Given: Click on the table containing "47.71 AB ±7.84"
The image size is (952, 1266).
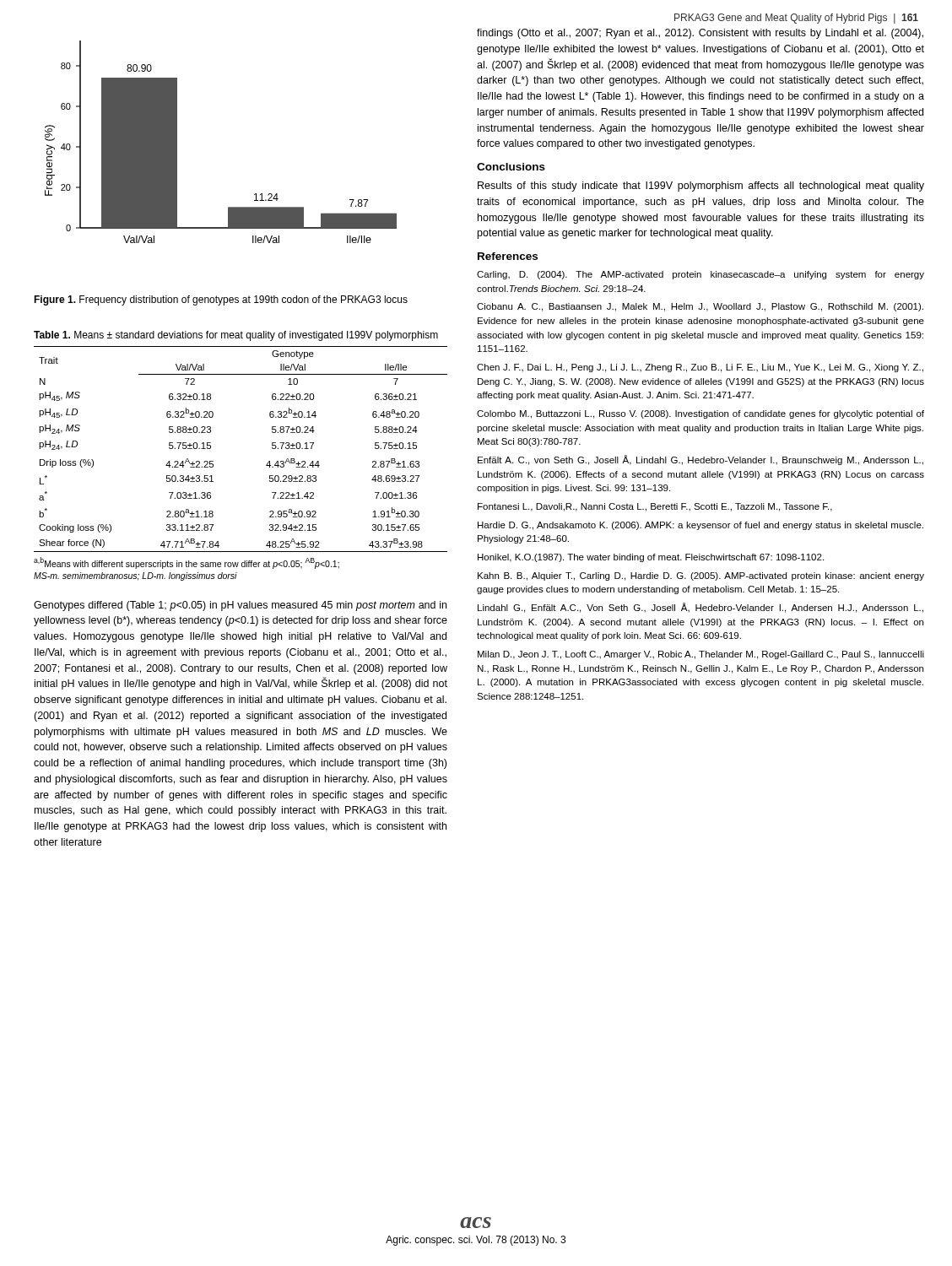Looking at the screenshot, I should (241, 449).
